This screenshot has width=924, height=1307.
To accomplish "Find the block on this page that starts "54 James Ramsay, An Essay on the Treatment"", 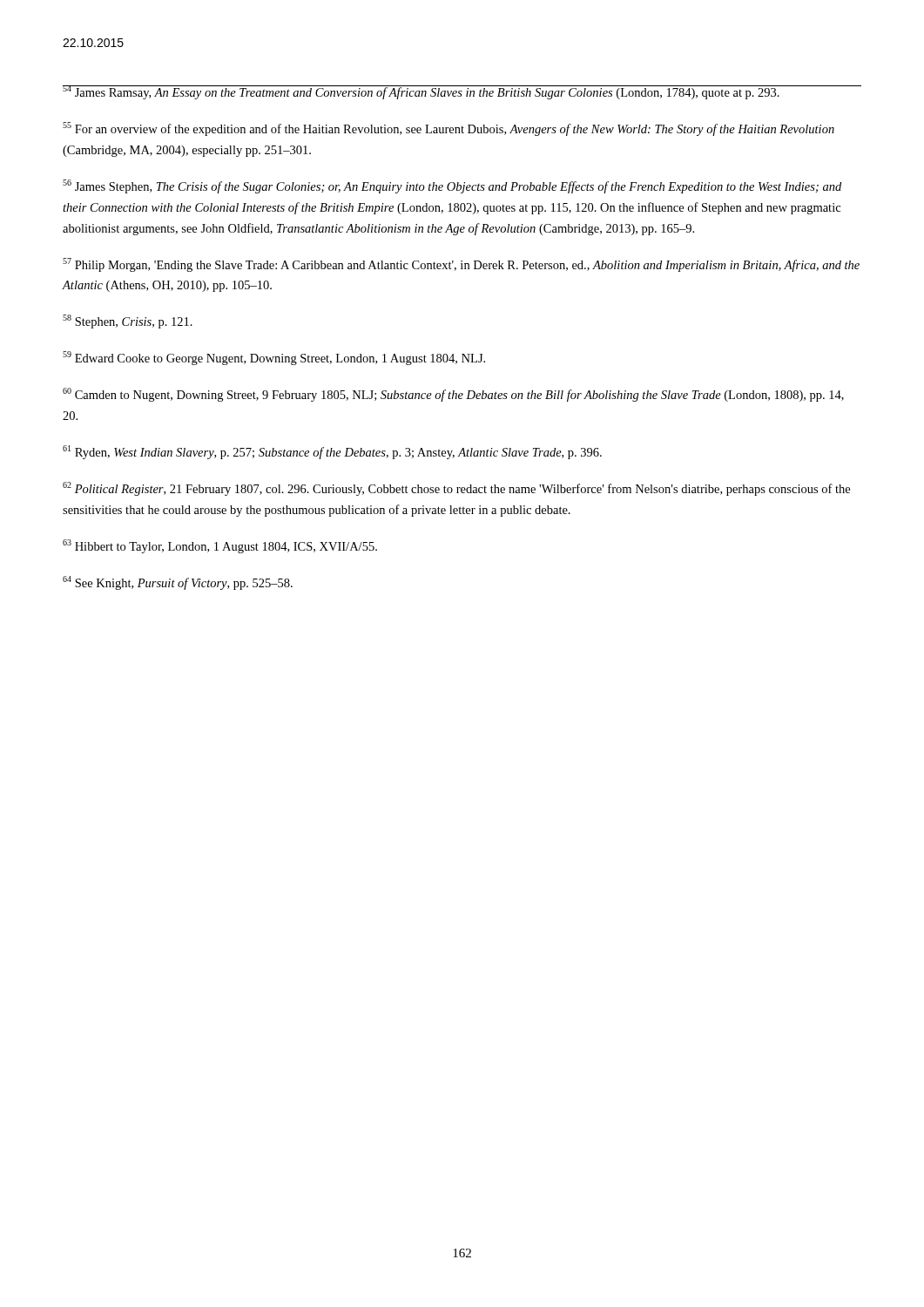I will (421, 92).
